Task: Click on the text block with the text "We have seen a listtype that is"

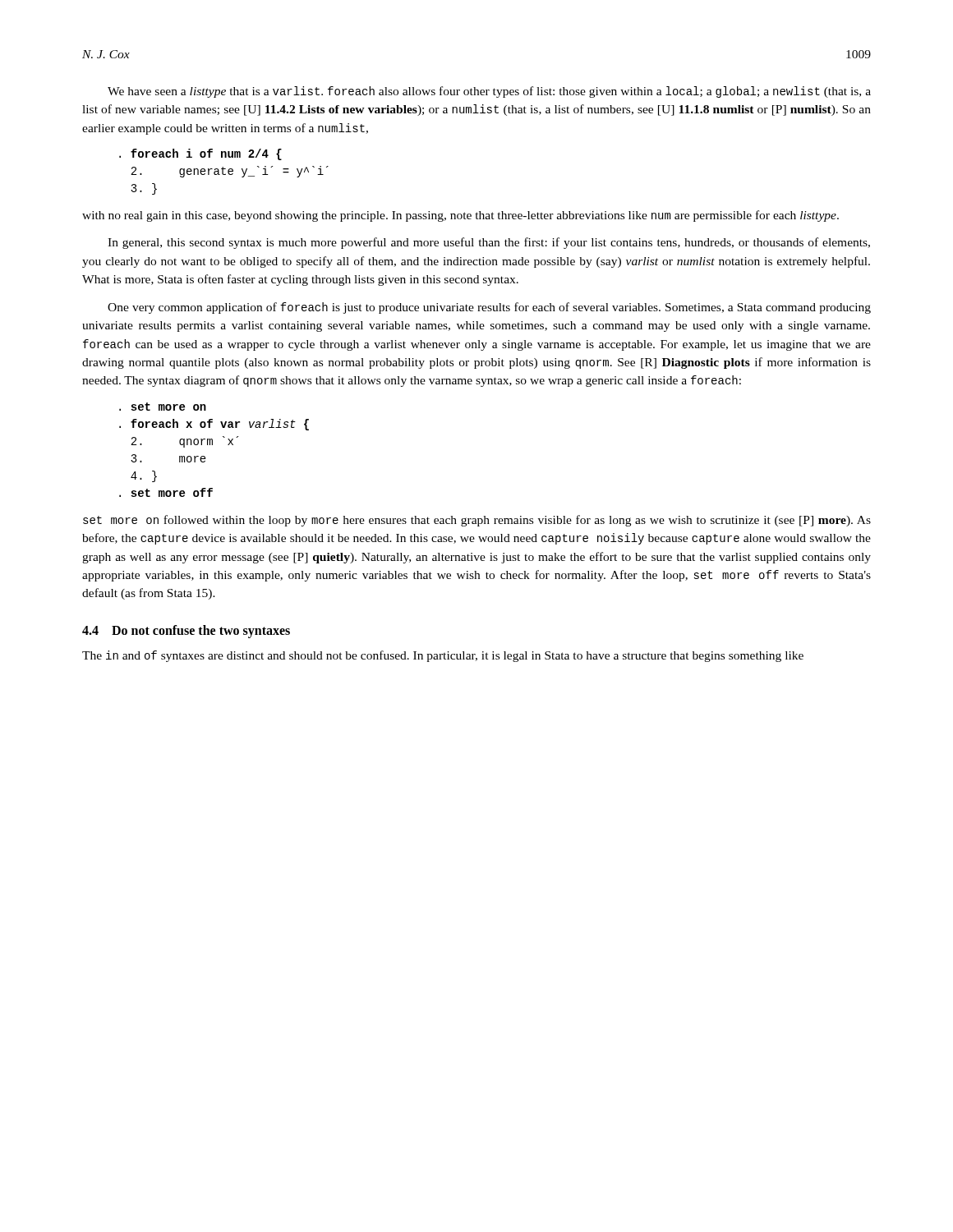Action: pos(476,110)
